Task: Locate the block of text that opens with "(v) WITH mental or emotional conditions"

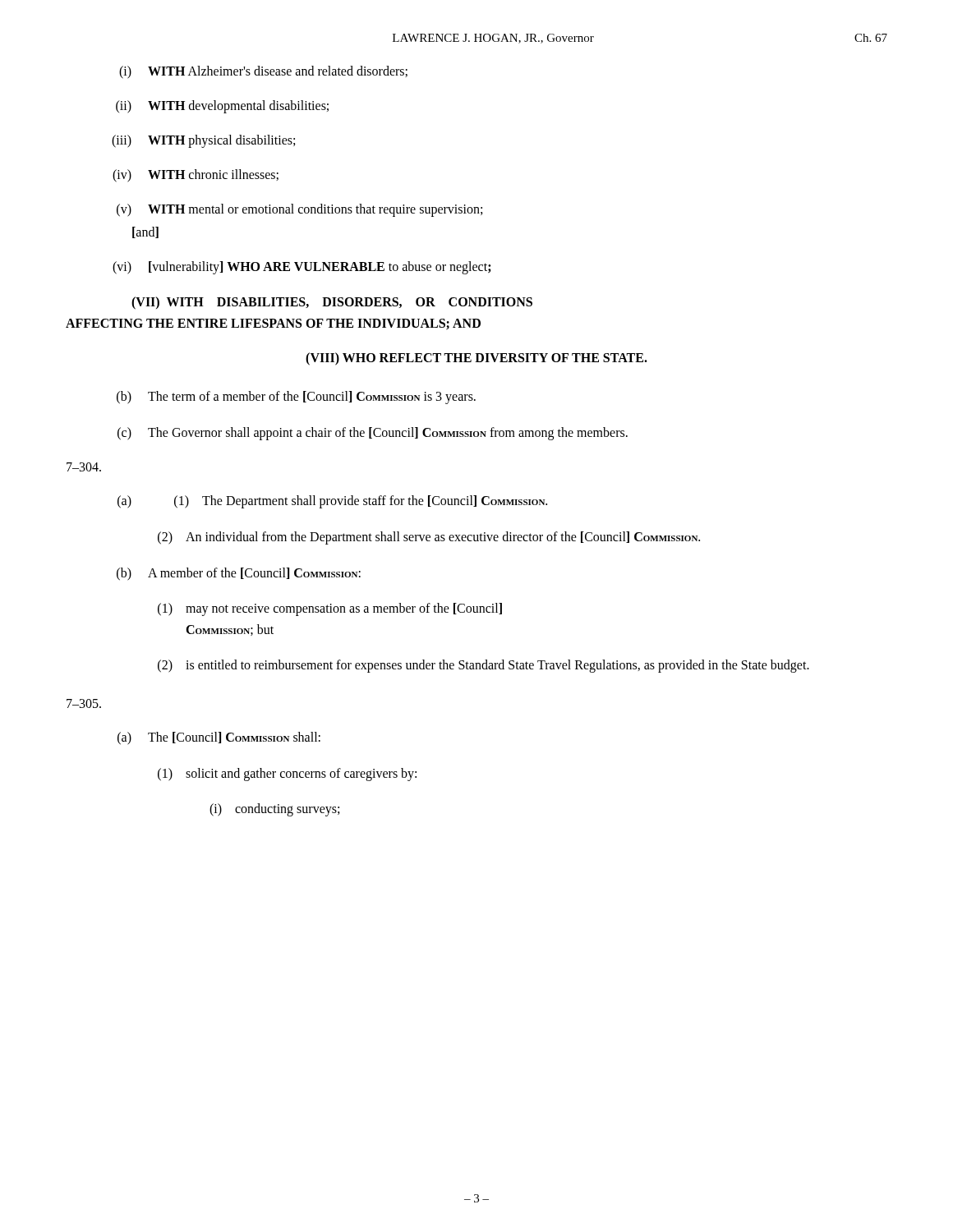Action: click(476, 209)
